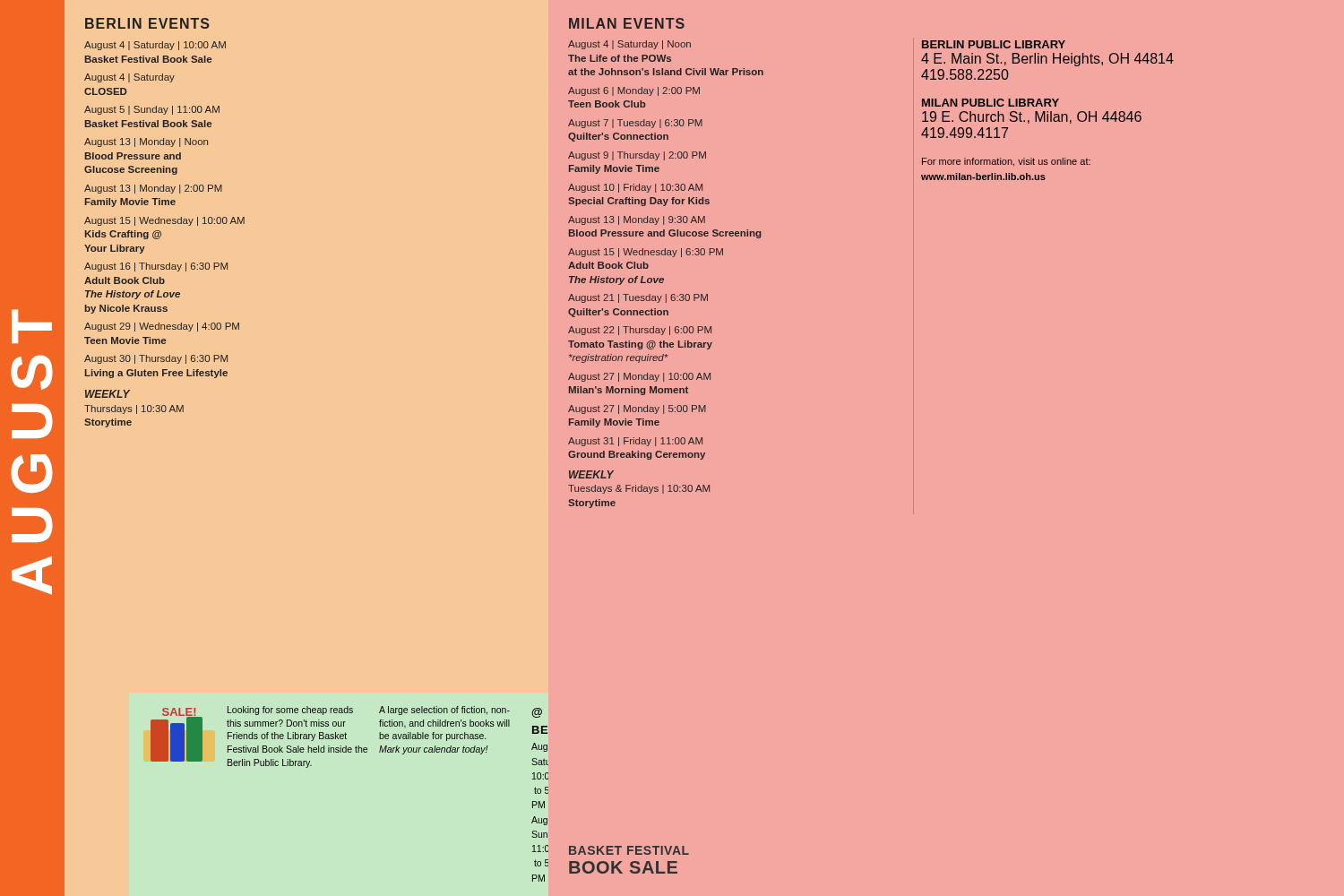Find the block on this page that starts "August 22 | Thursday | 6:00"
The height and width of the screenshot is (896, 1344).
640,344
